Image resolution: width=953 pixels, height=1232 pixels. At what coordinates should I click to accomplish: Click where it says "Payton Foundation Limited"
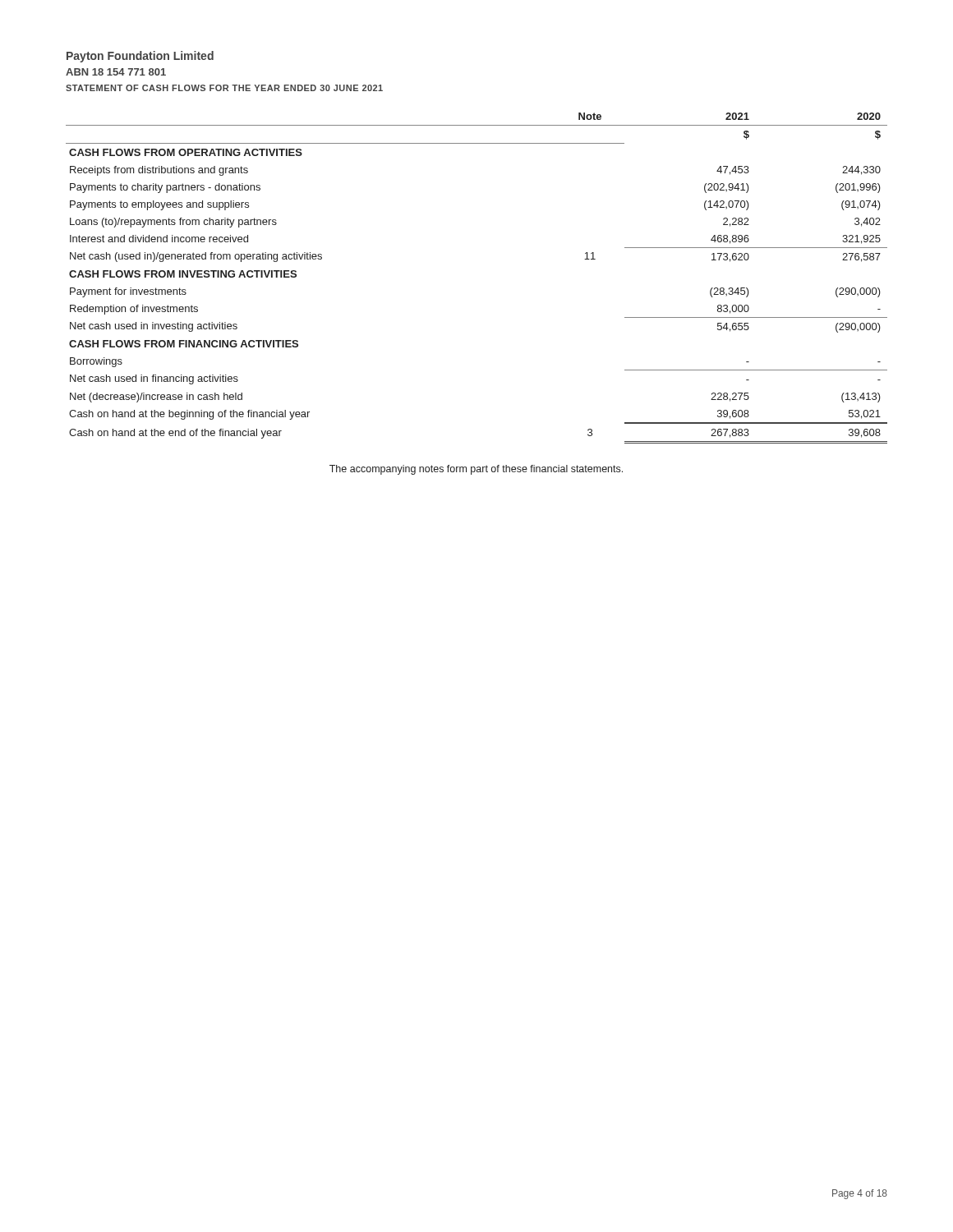coord(140,56)
